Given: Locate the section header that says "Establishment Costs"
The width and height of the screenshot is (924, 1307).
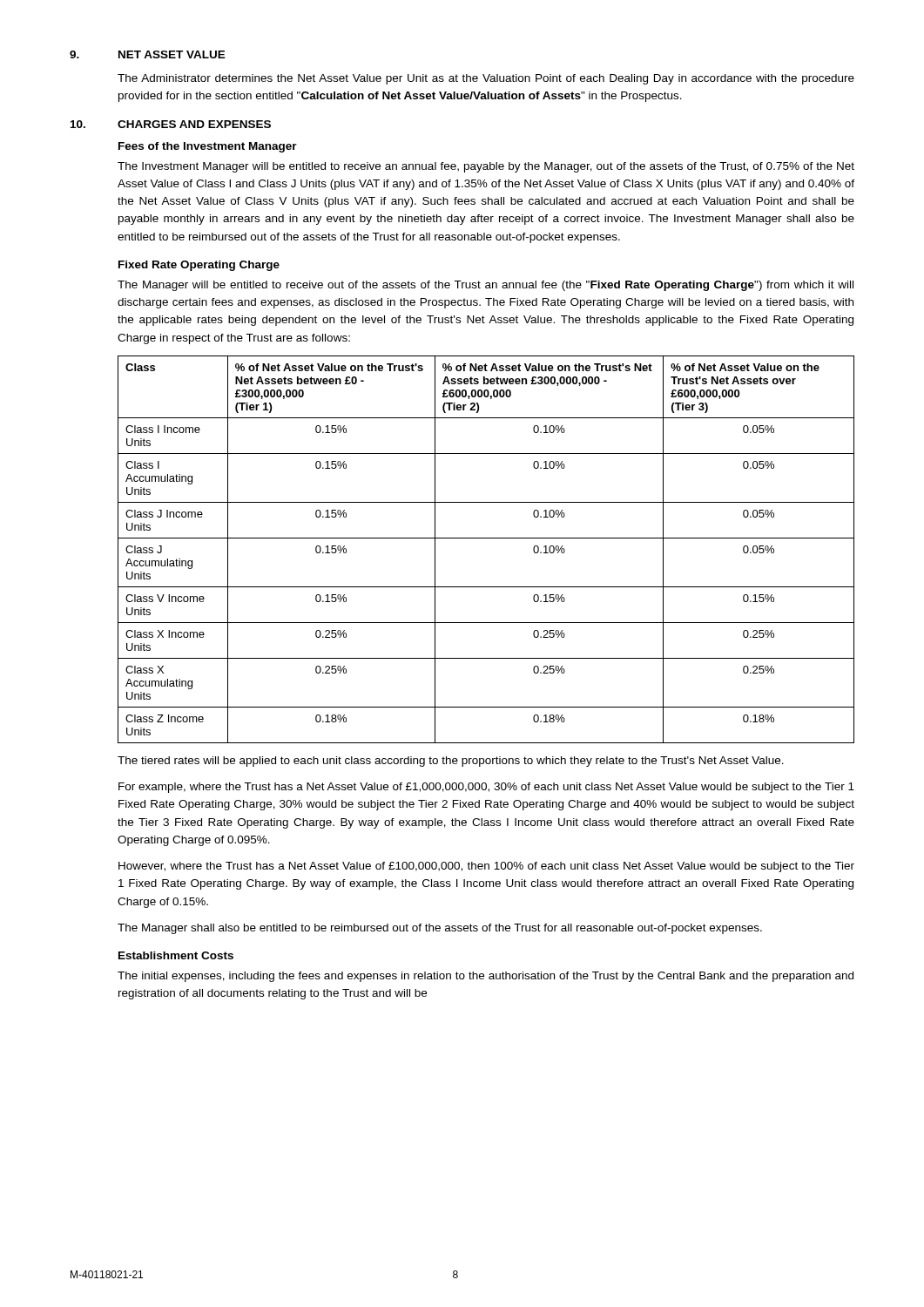Looking at the screenshot, I should pos(176,955).
